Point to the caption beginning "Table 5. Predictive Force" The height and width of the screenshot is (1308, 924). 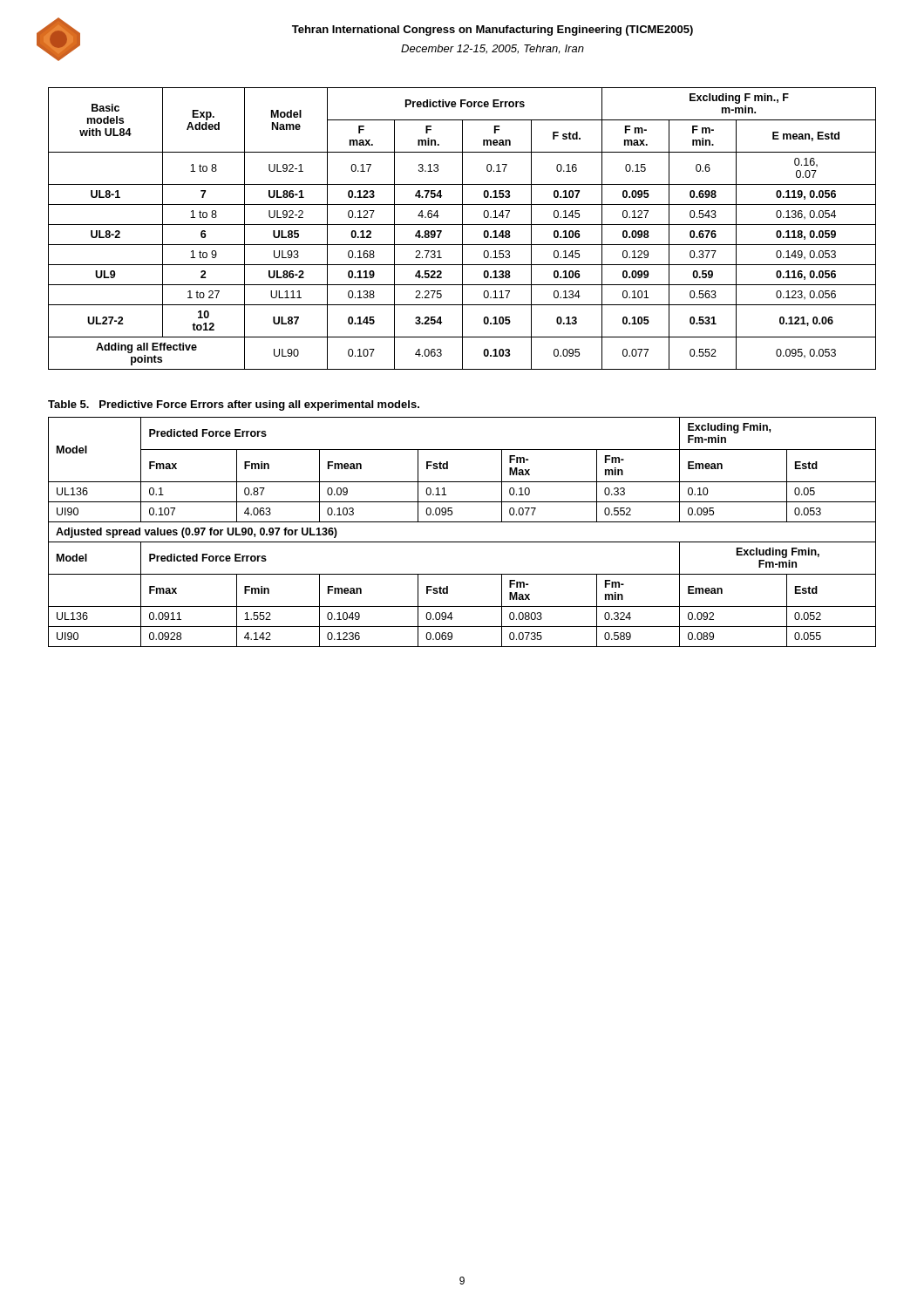point(234,404)
